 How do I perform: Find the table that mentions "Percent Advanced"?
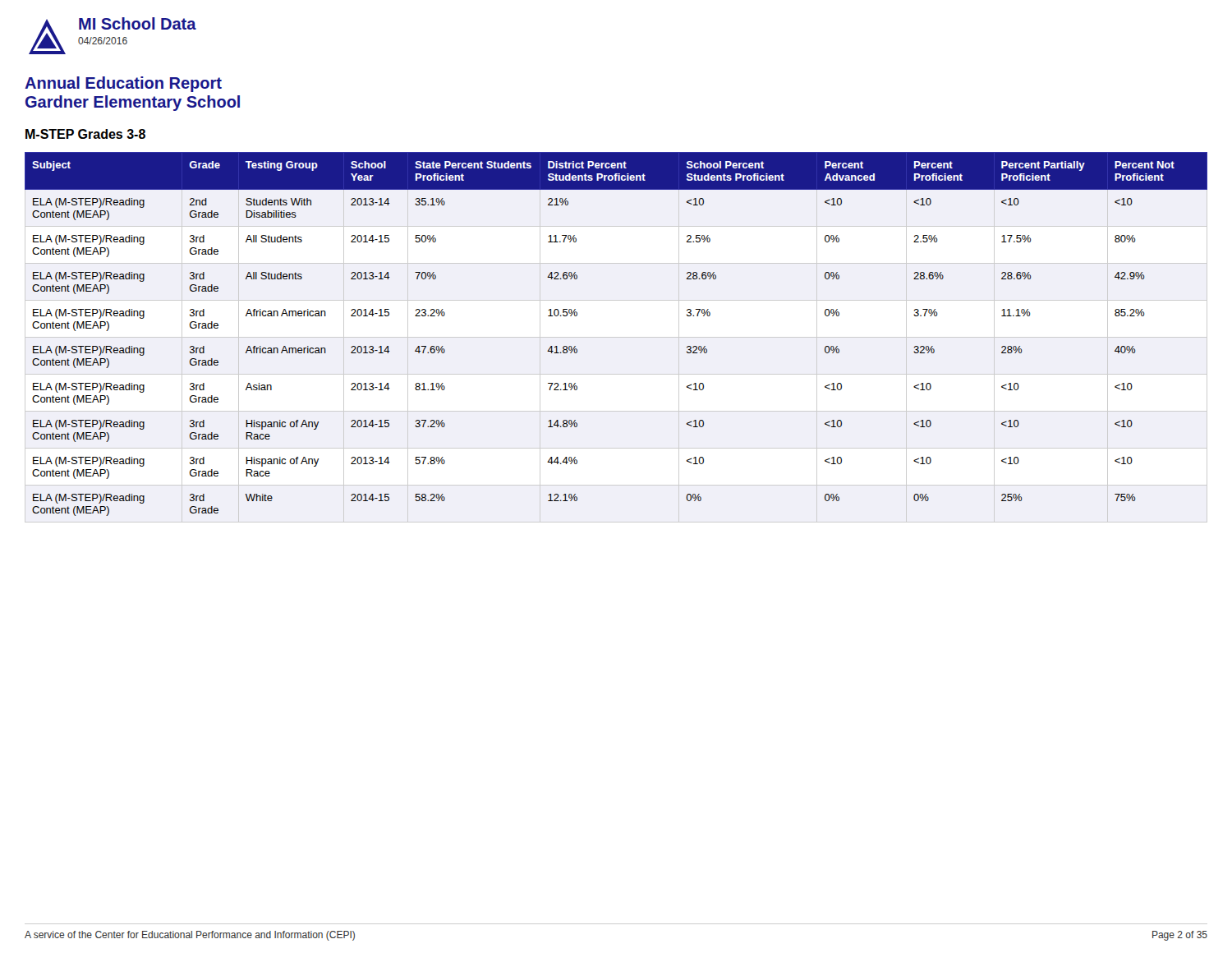(616, 337)
